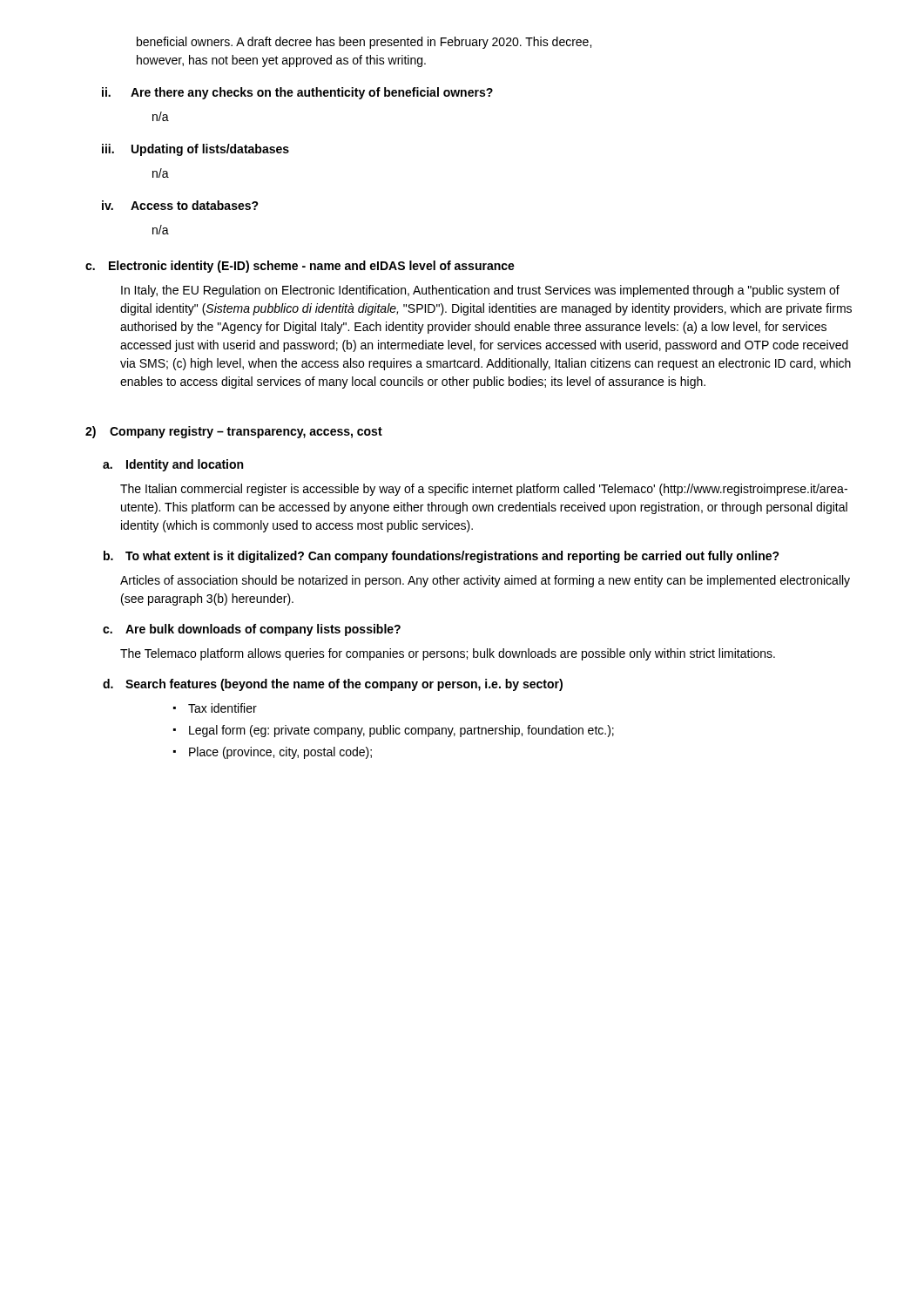Image resolution: width=924 pixels, height=1307 pixels.
Task: Point to the passage starting "The Telemaco platform"
Action: [x=491, y=654]
